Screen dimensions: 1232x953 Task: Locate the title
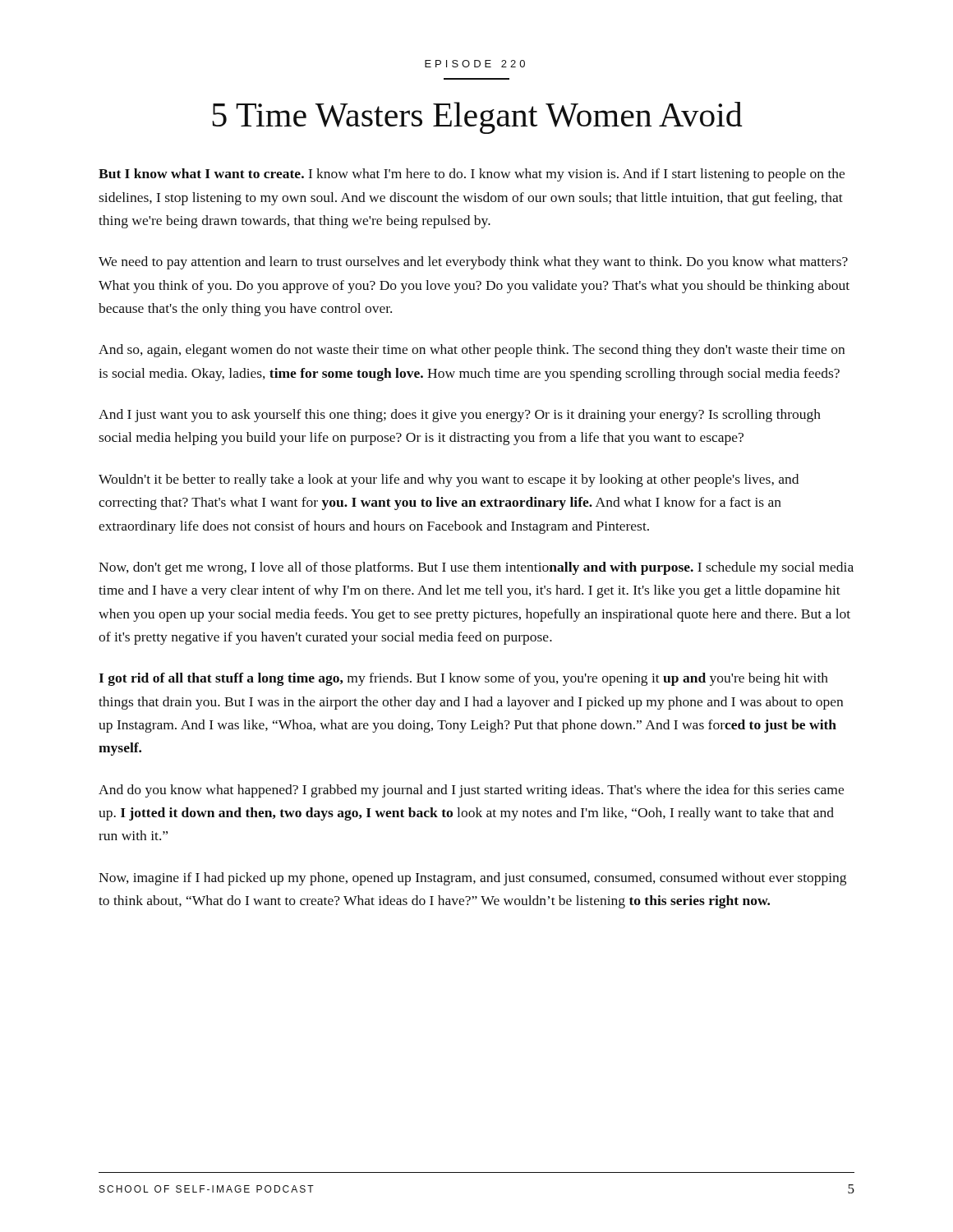476,115
